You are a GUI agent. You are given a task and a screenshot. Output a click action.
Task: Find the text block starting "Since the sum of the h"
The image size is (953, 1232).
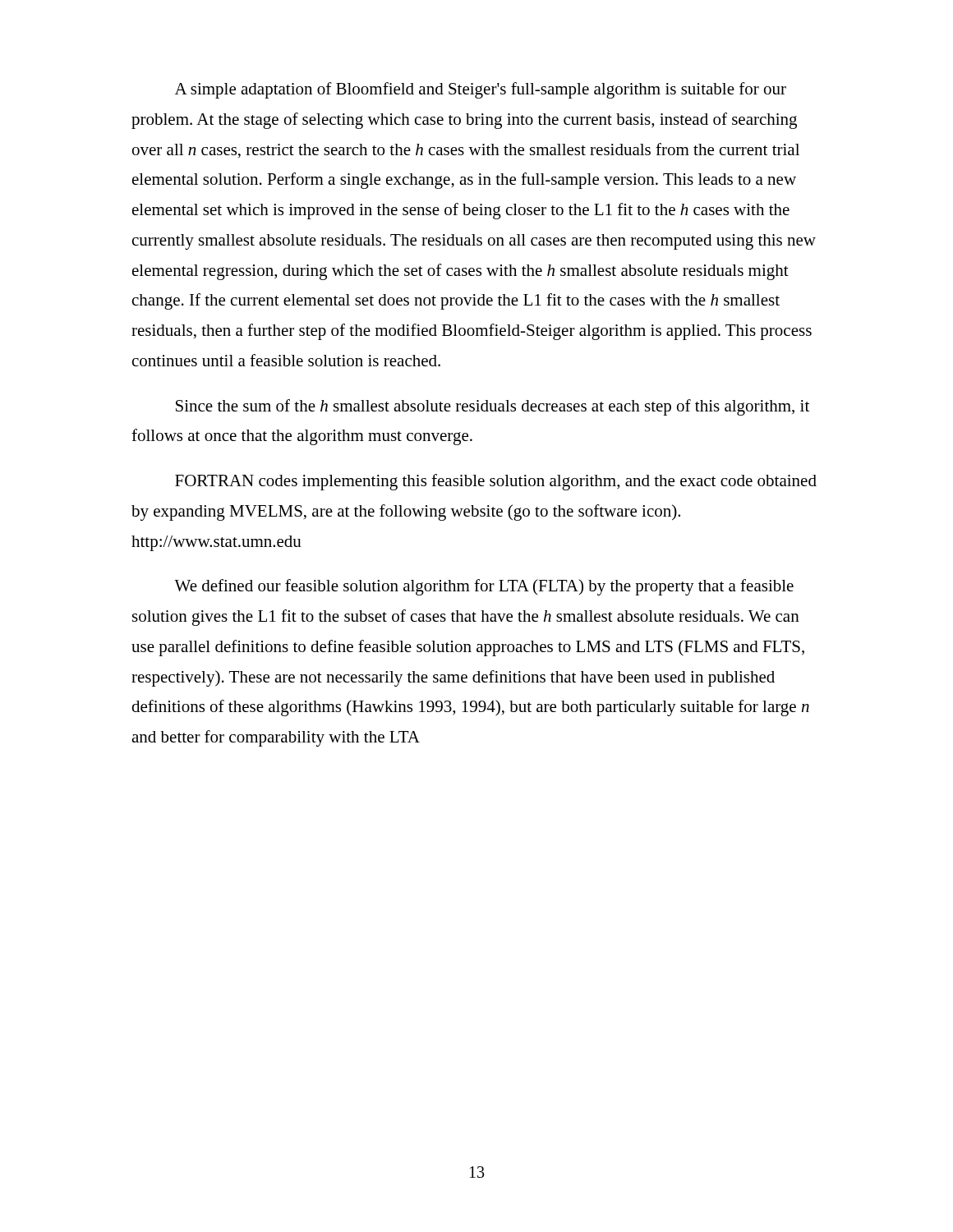click(x=470, y=420)
